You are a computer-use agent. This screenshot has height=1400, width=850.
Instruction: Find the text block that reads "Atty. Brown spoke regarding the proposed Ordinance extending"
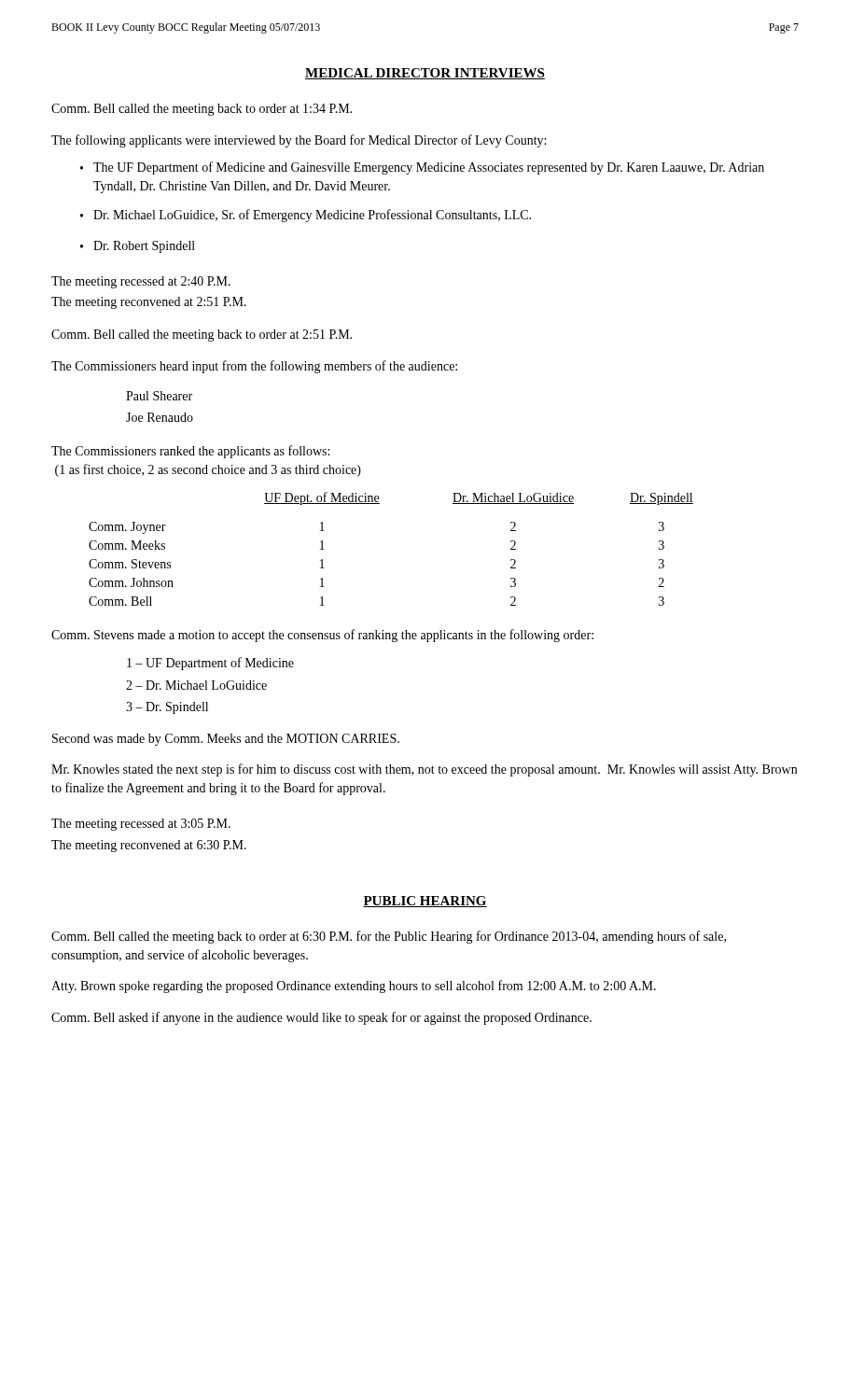354,986
